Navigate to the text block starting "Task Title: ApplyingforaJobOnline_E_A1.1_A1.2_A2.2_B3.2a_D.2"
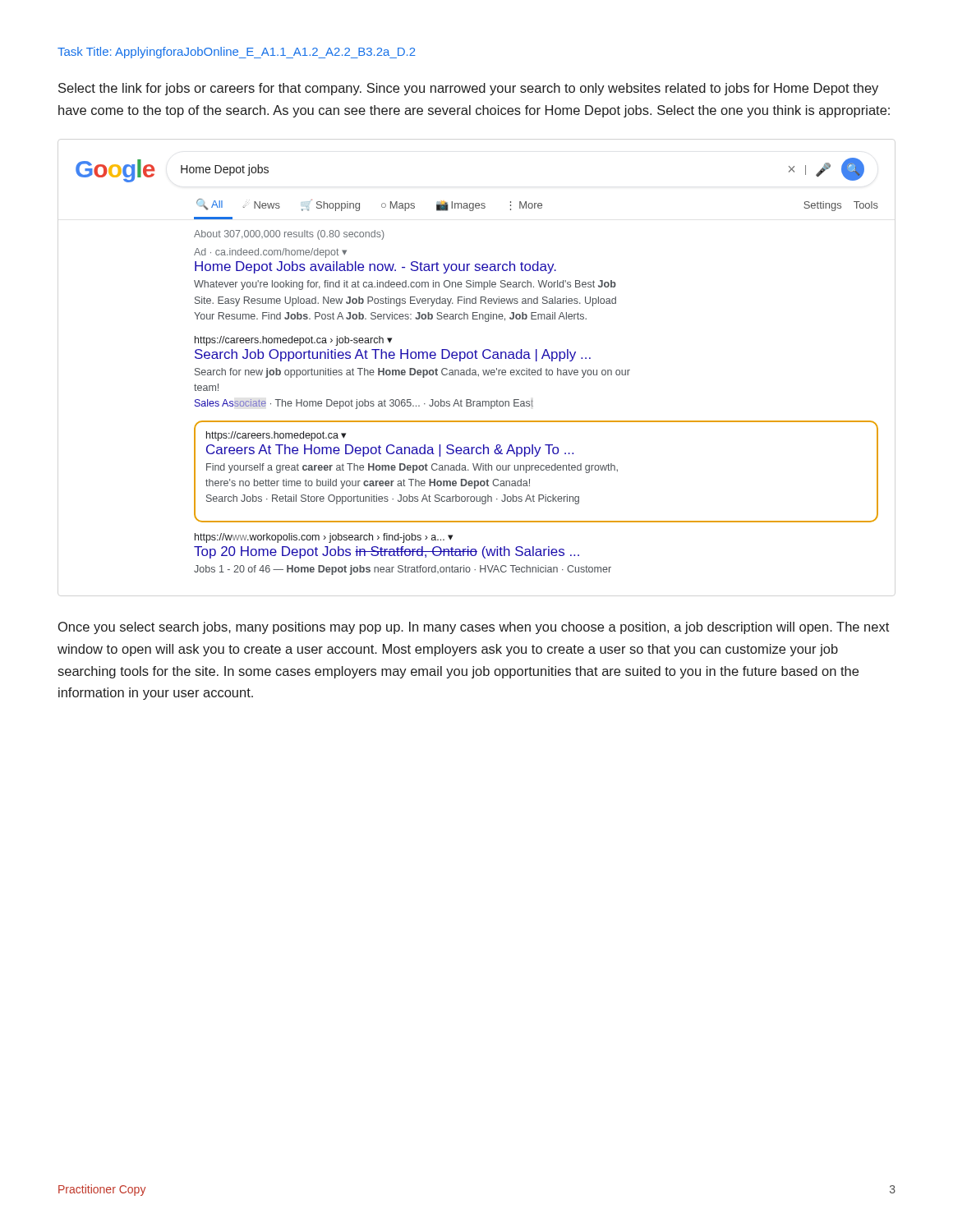Image resolution: width=953 pixels, height=1232 pixels. (237, 51)
